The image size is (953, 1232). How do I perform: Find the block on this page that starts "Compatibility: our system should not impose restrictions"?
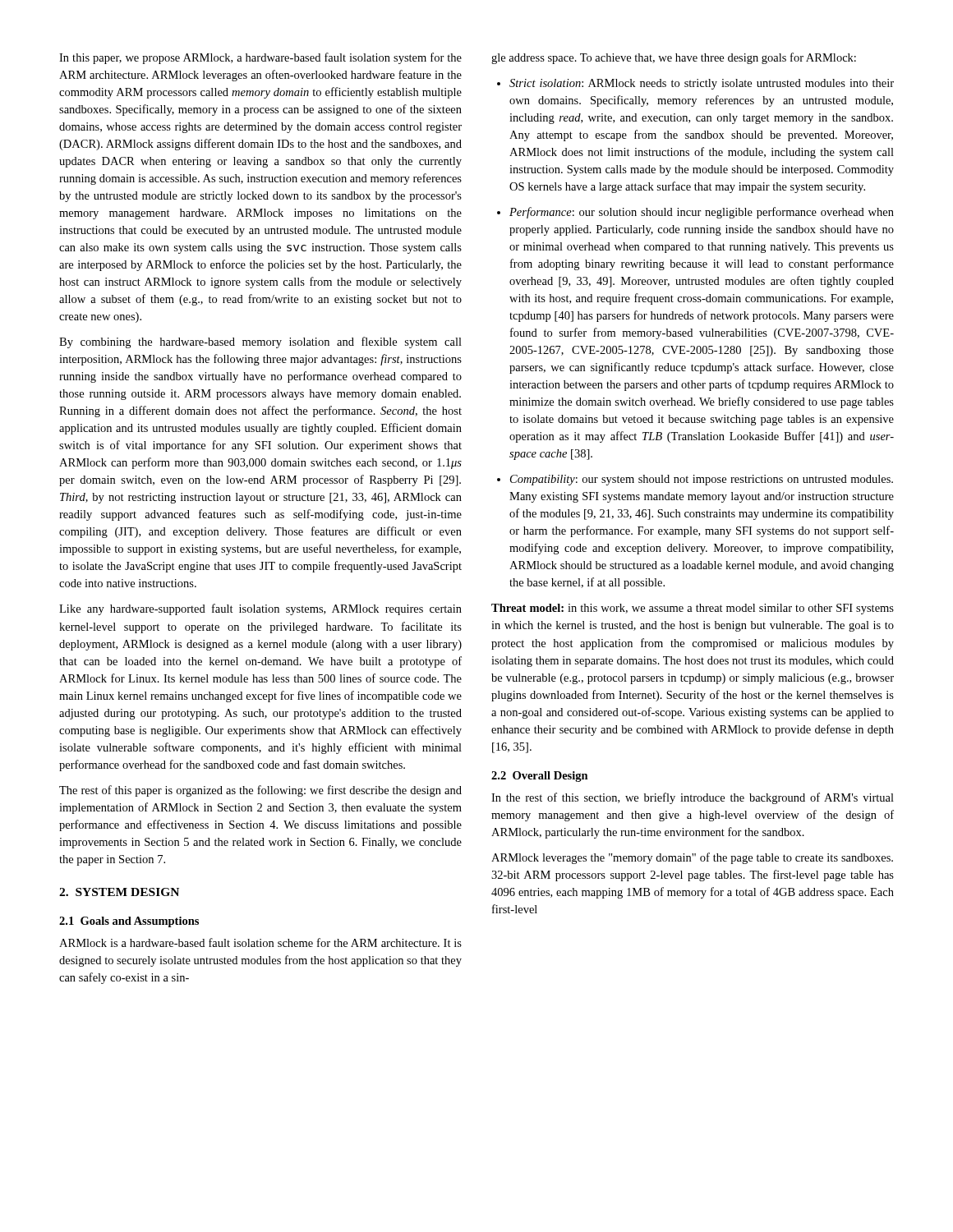coord(702,531)
